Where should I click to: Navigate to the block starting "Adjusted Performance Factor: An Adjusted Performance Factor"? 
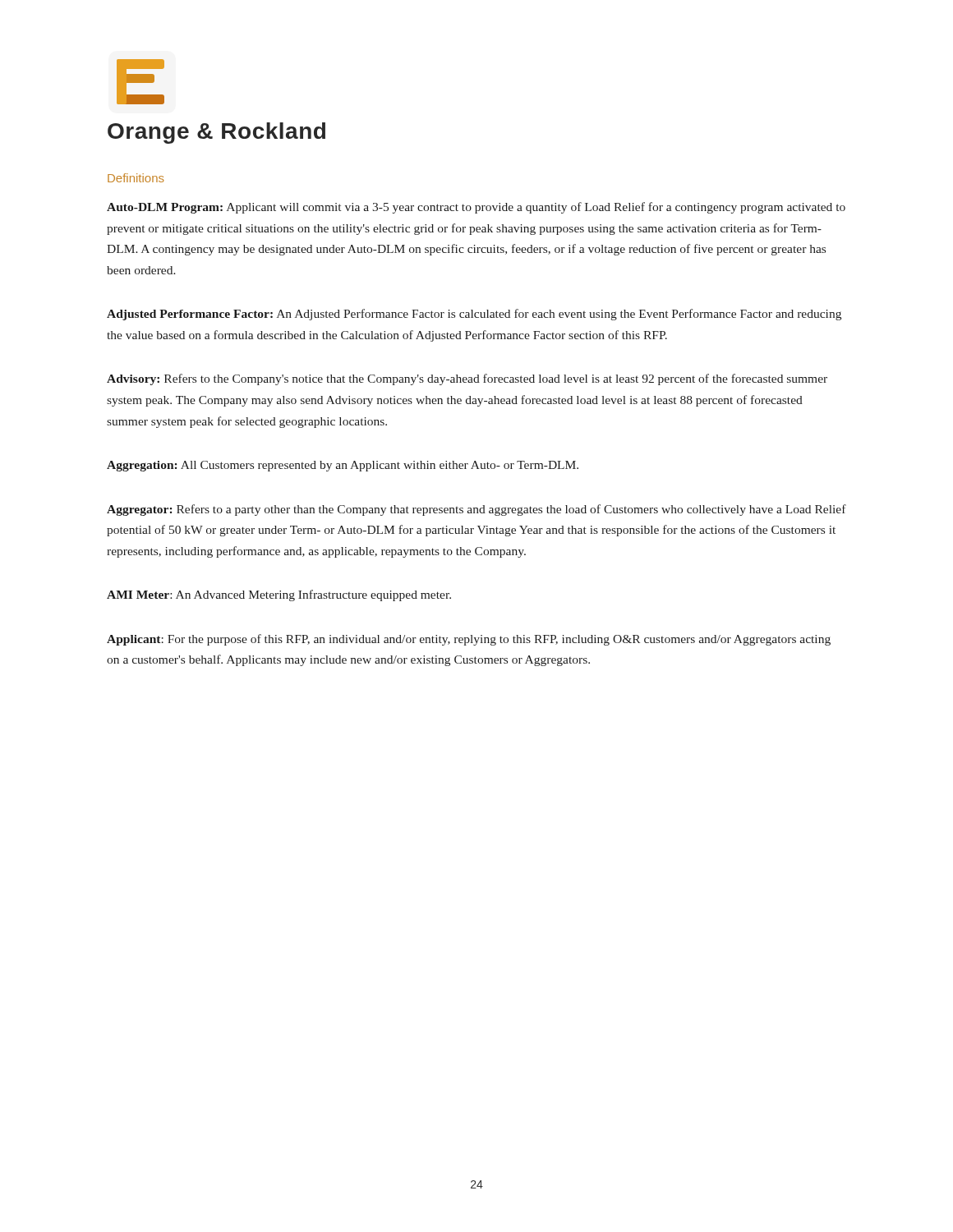(476, 324)
